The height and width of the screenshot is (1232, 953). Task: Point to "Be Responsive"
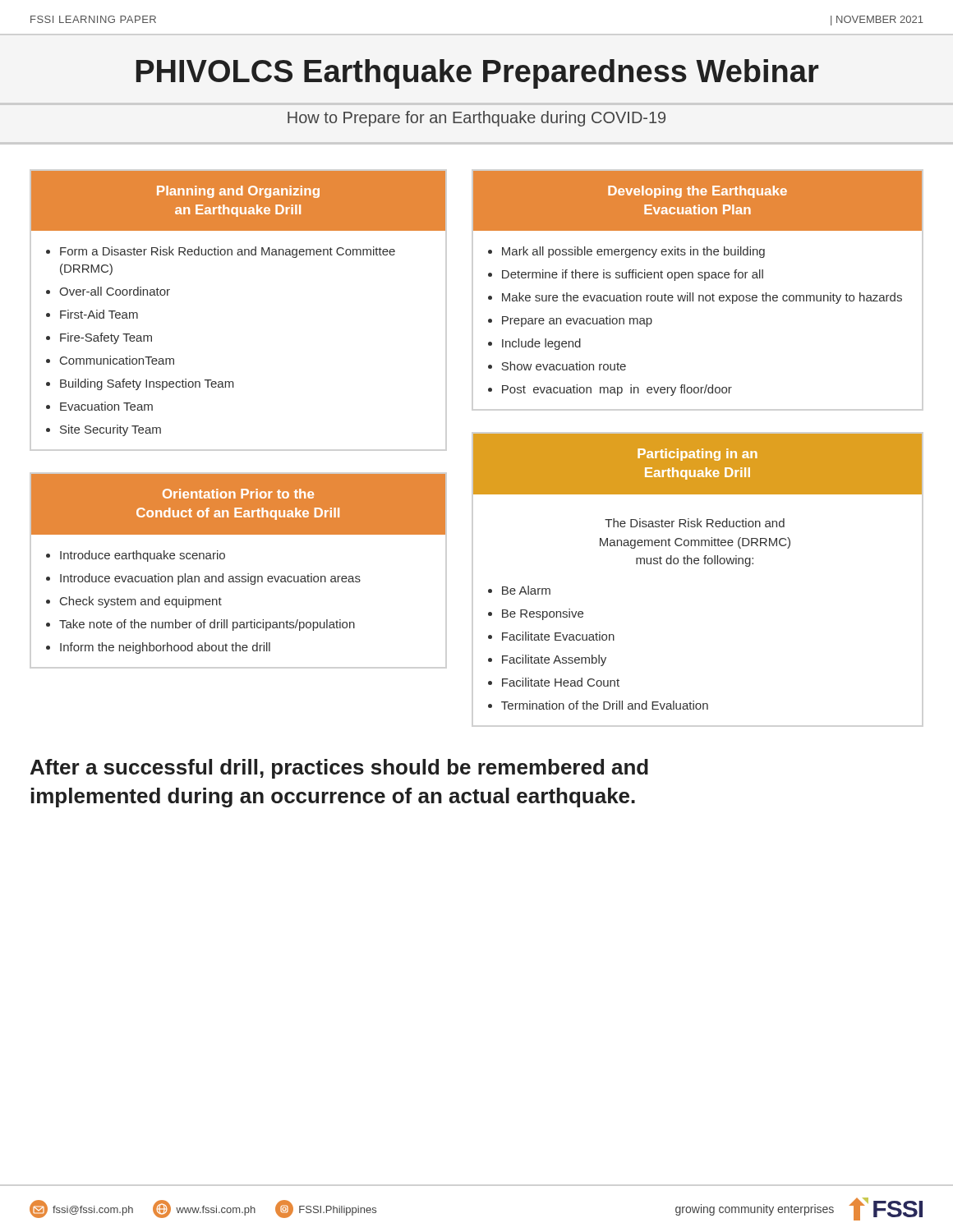click(542, 613)
